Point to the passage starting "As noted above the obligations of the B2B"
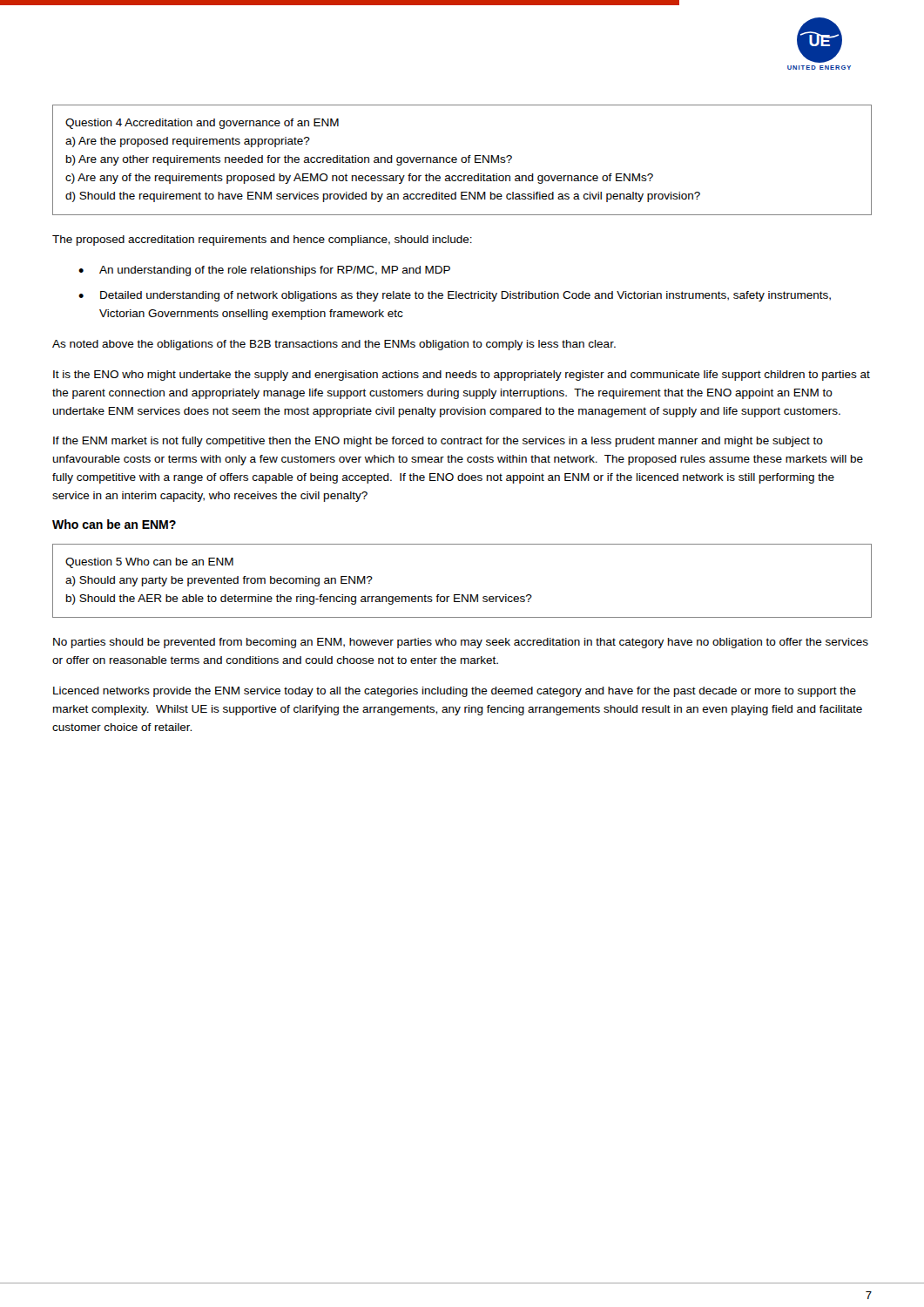This screenshot has width=924, height=1307. tap(334, 343)
